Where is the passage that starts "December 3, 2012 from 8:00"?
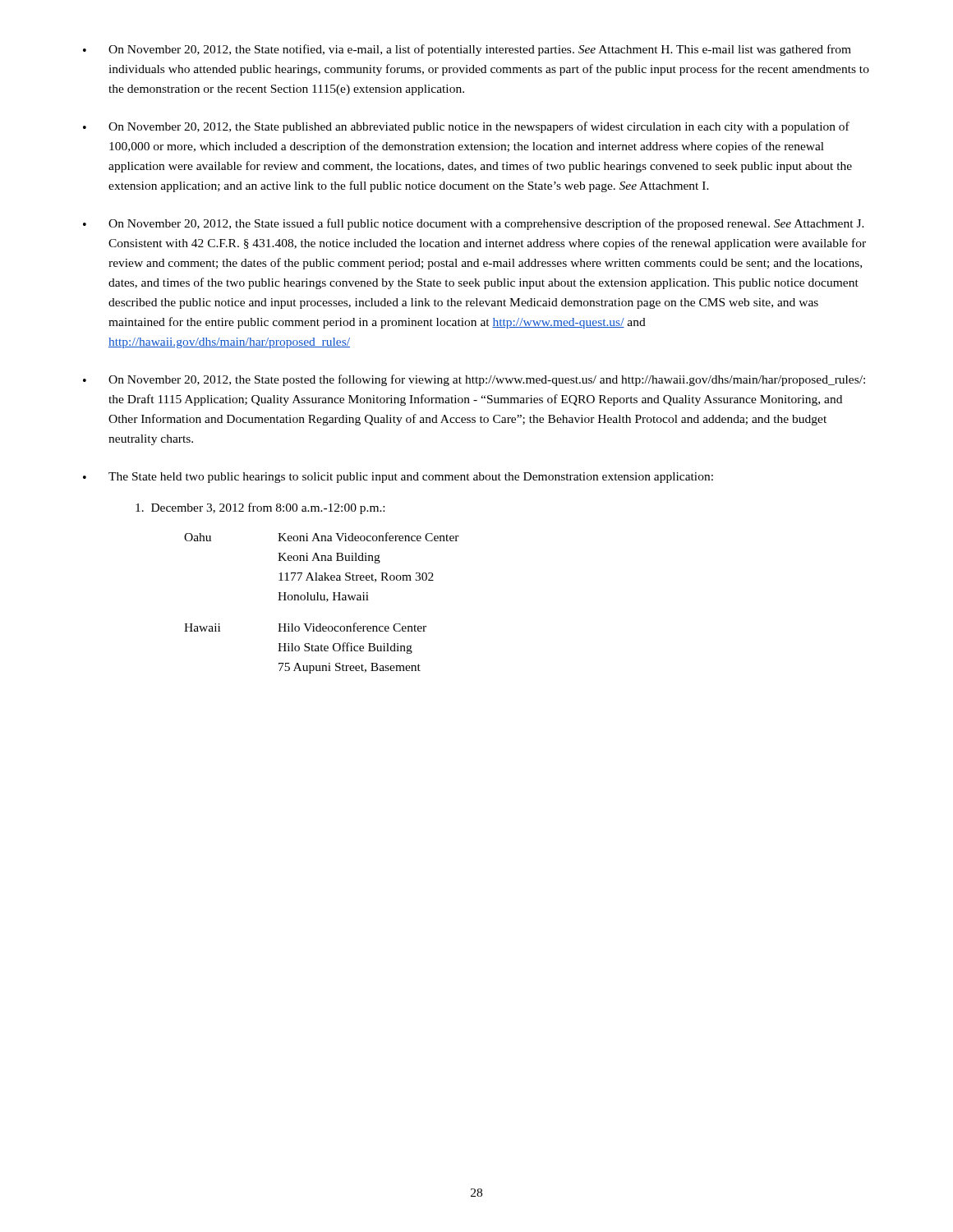Screen dimensions: 1232x953 [x=260, y=508]
